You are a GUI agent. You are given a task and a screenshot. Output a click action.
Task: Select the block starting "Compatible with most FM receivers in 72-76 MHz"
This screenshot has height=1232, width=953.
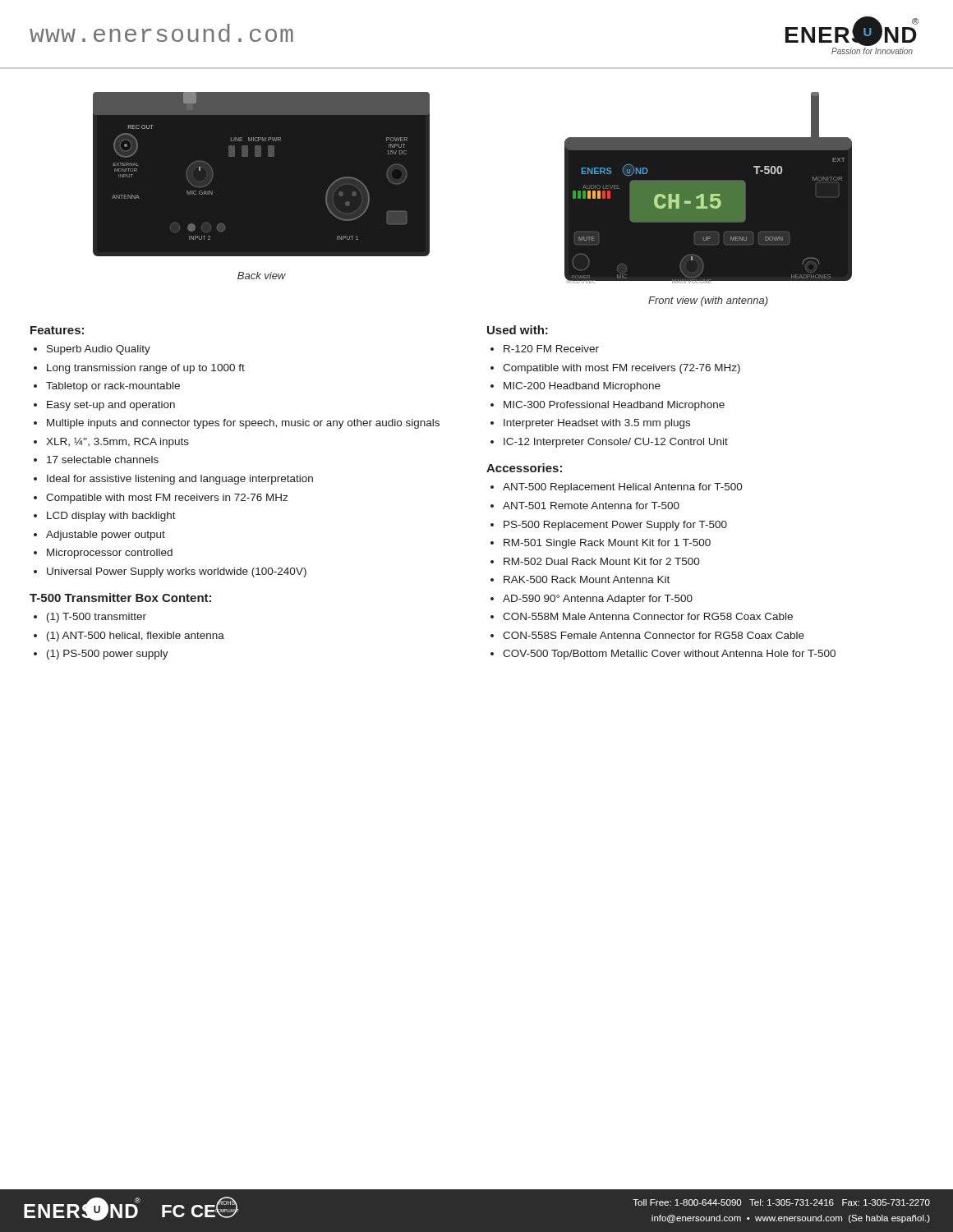point(167,497)
